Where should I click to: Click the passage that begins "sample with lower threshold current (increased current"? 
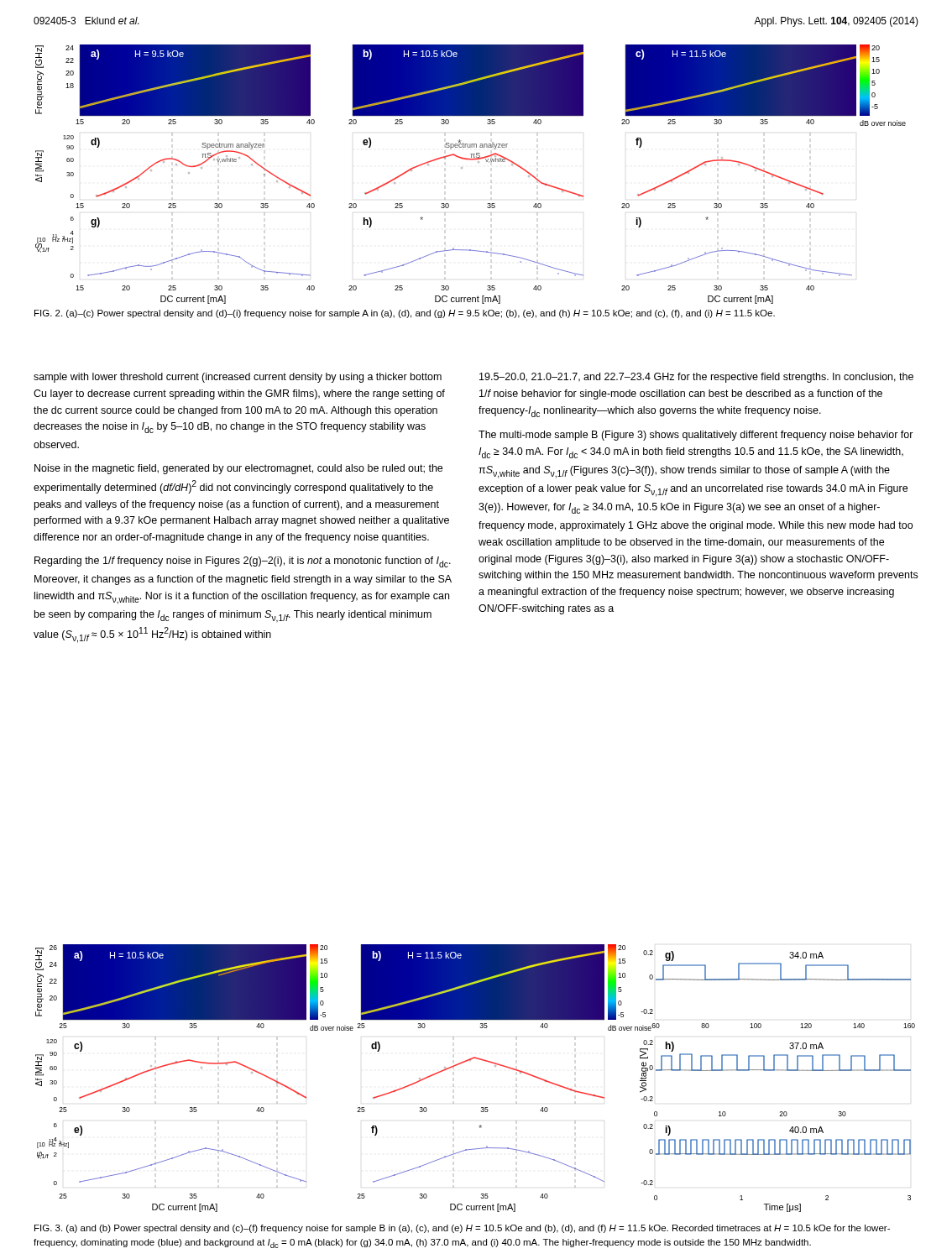coord(246,508)
